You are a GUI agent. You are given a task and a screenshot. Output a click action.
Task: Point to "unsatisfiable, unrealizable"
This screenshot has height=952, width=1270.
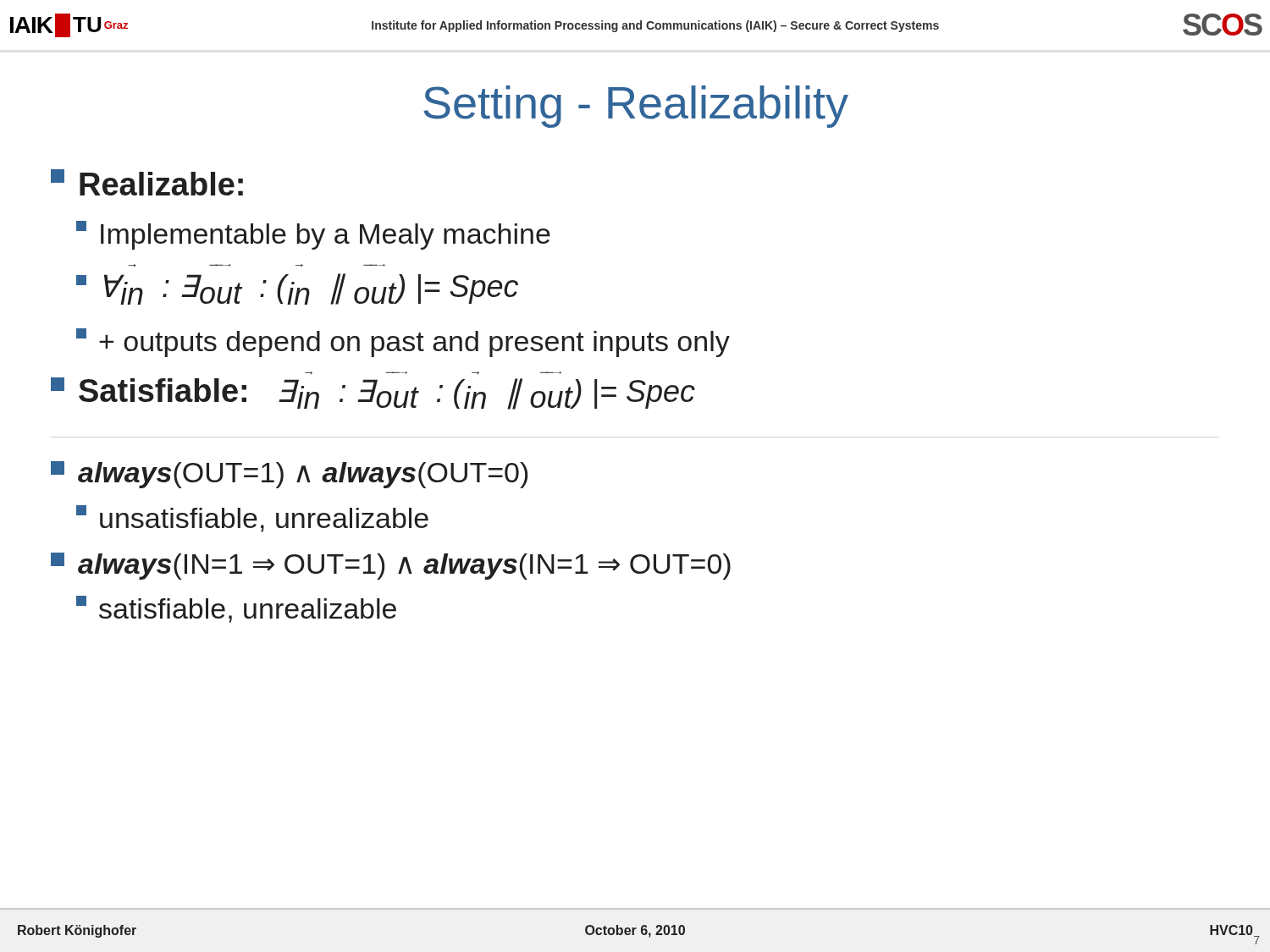pos(253,519)
